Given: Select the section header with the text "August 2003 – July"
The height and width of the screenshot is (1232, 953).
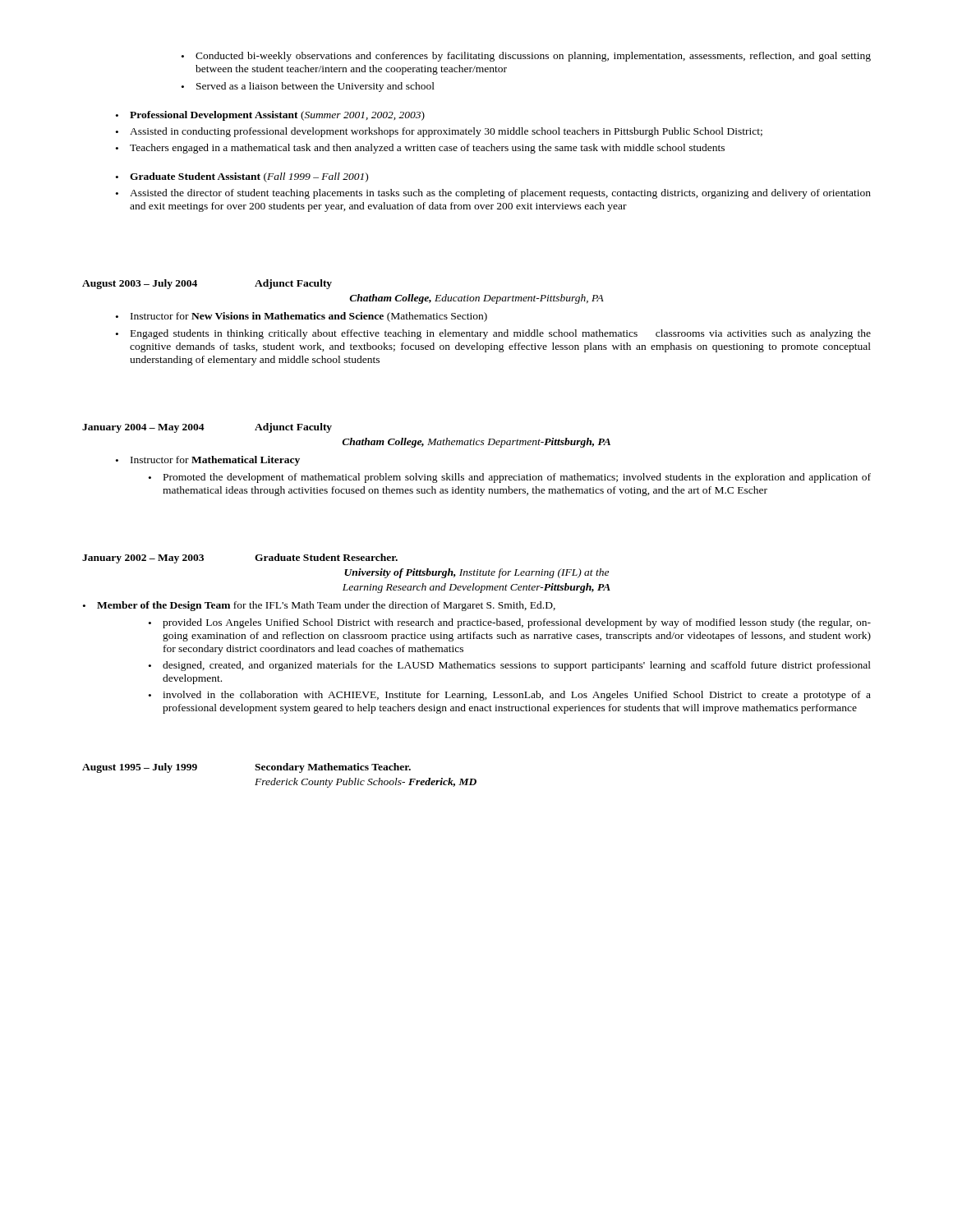Looking at the screenshot, I should click(207, 283).
